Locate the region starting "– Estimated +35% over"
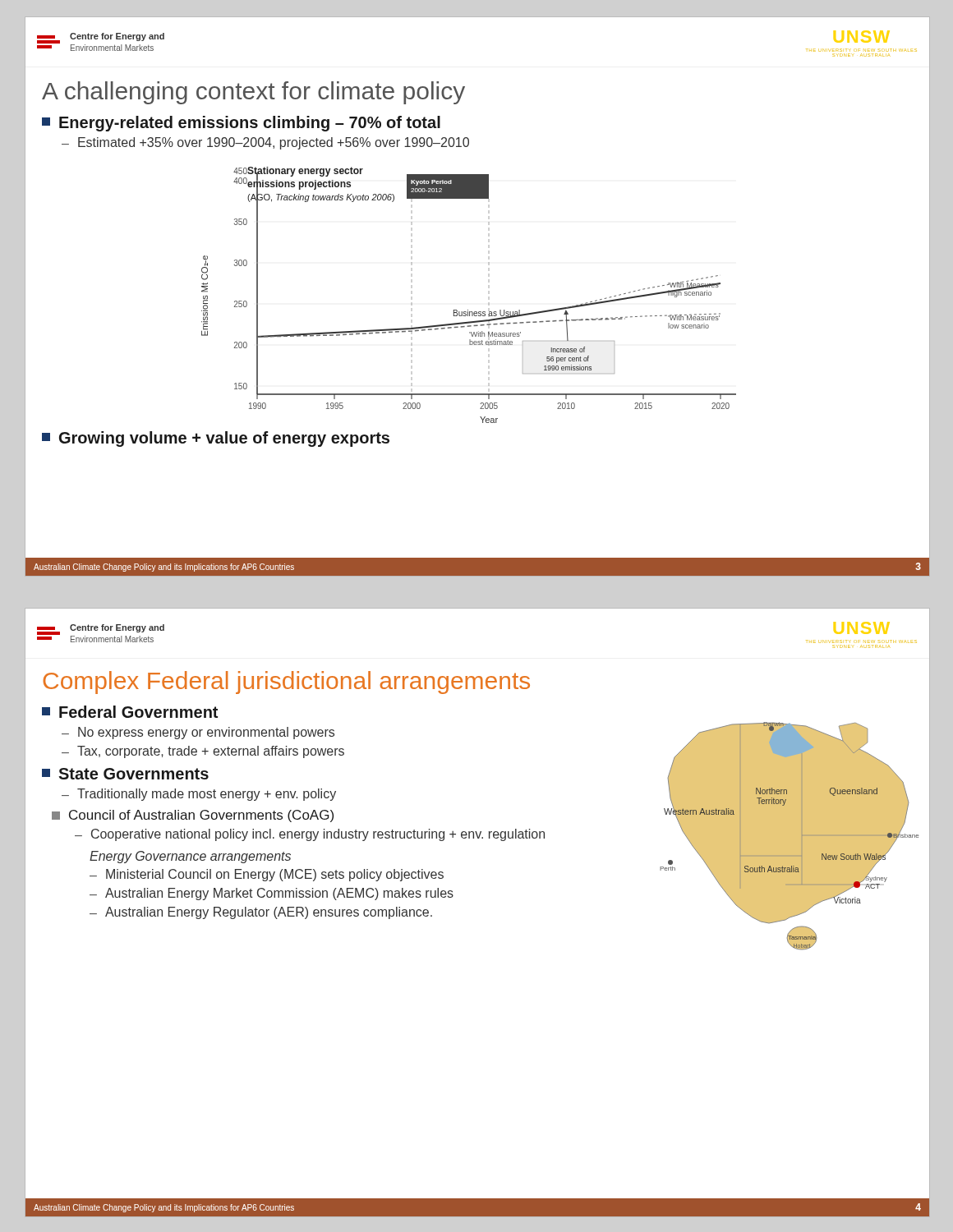This screenshot has width=953, height=1232. coord(266,143)
